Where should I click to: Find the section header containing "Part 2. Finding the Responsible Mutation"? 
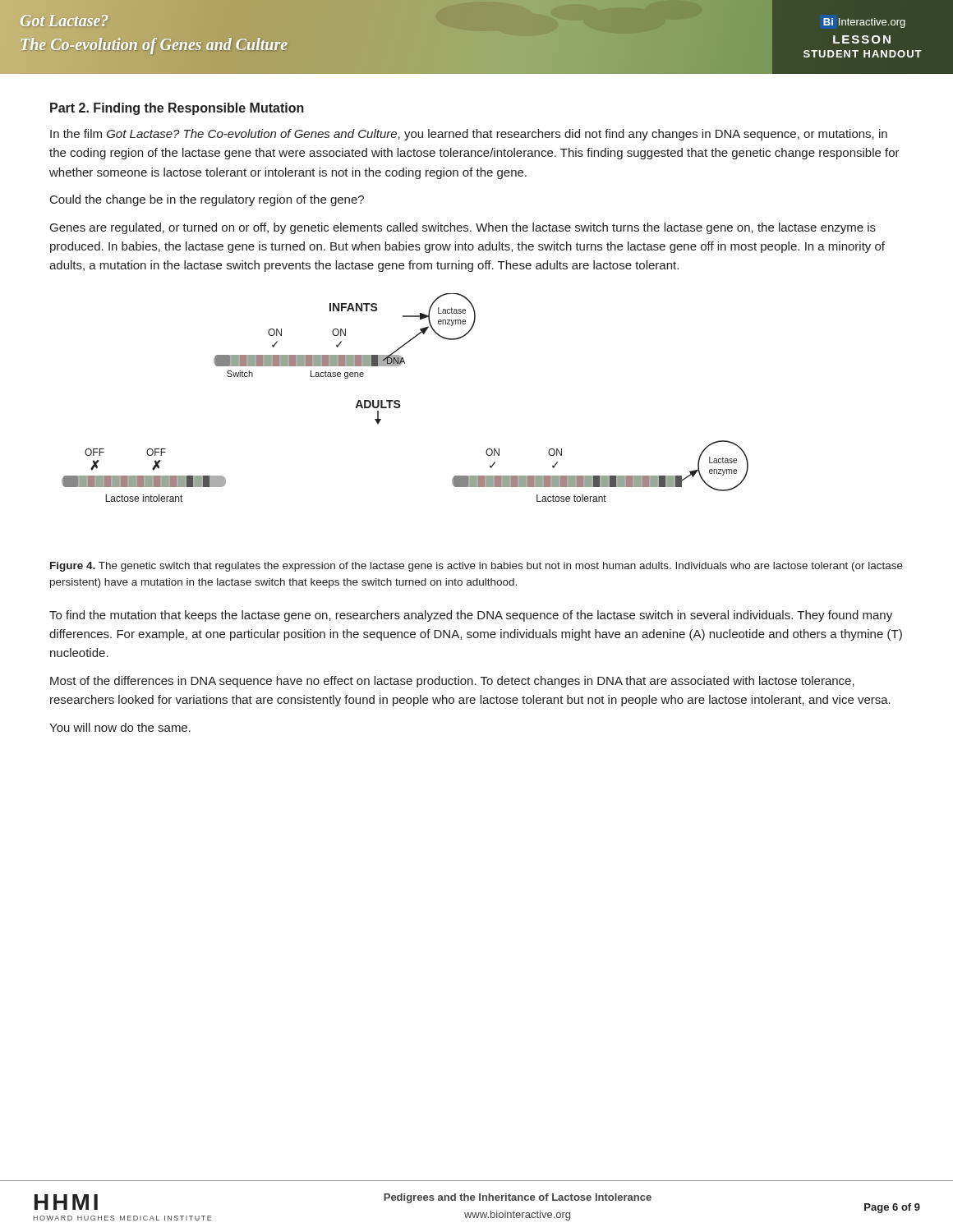click(x=177, y=108)
